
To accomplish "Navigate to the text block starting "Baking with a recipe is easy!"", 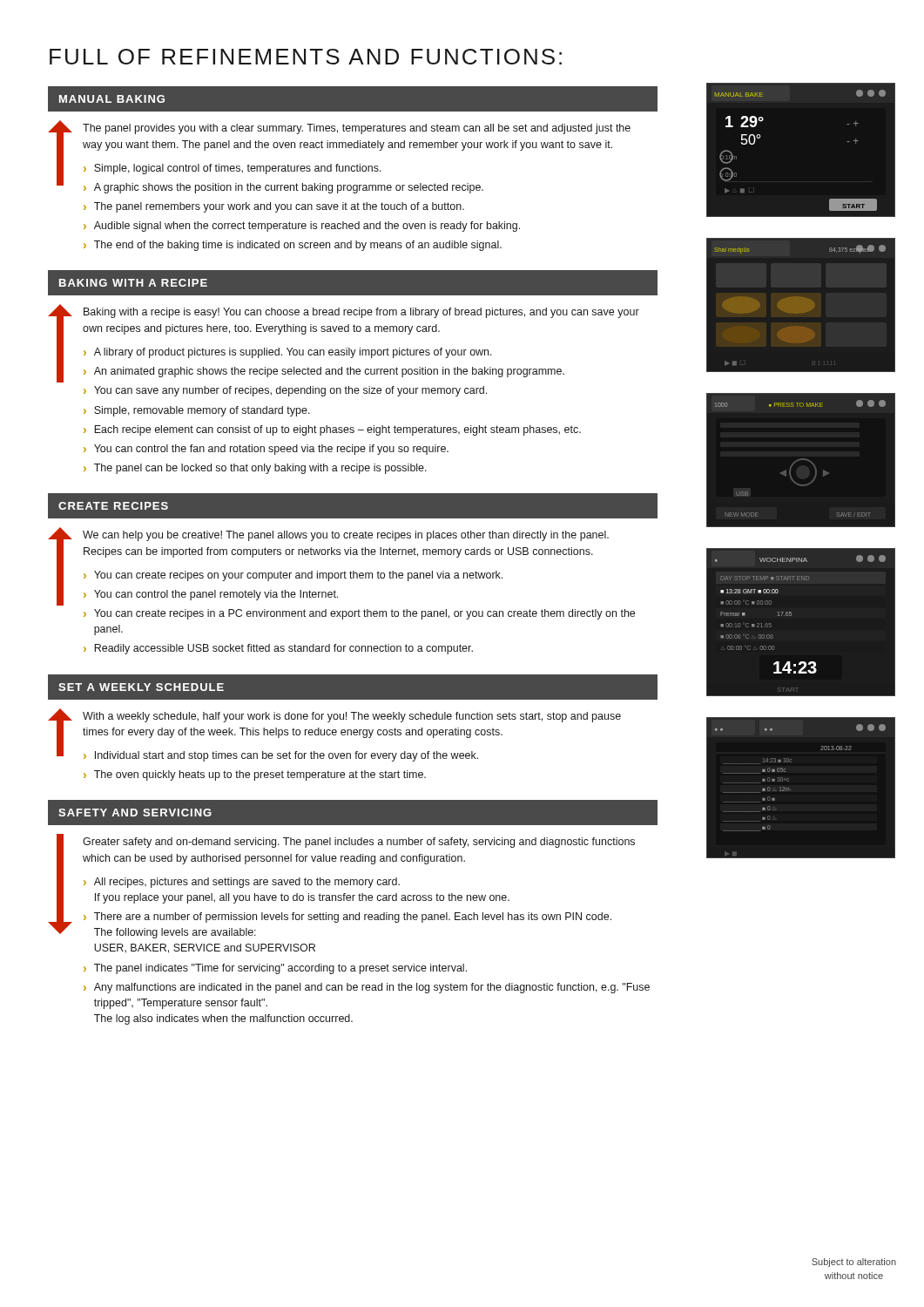I will pyautogui.click(x=361, y=320).
